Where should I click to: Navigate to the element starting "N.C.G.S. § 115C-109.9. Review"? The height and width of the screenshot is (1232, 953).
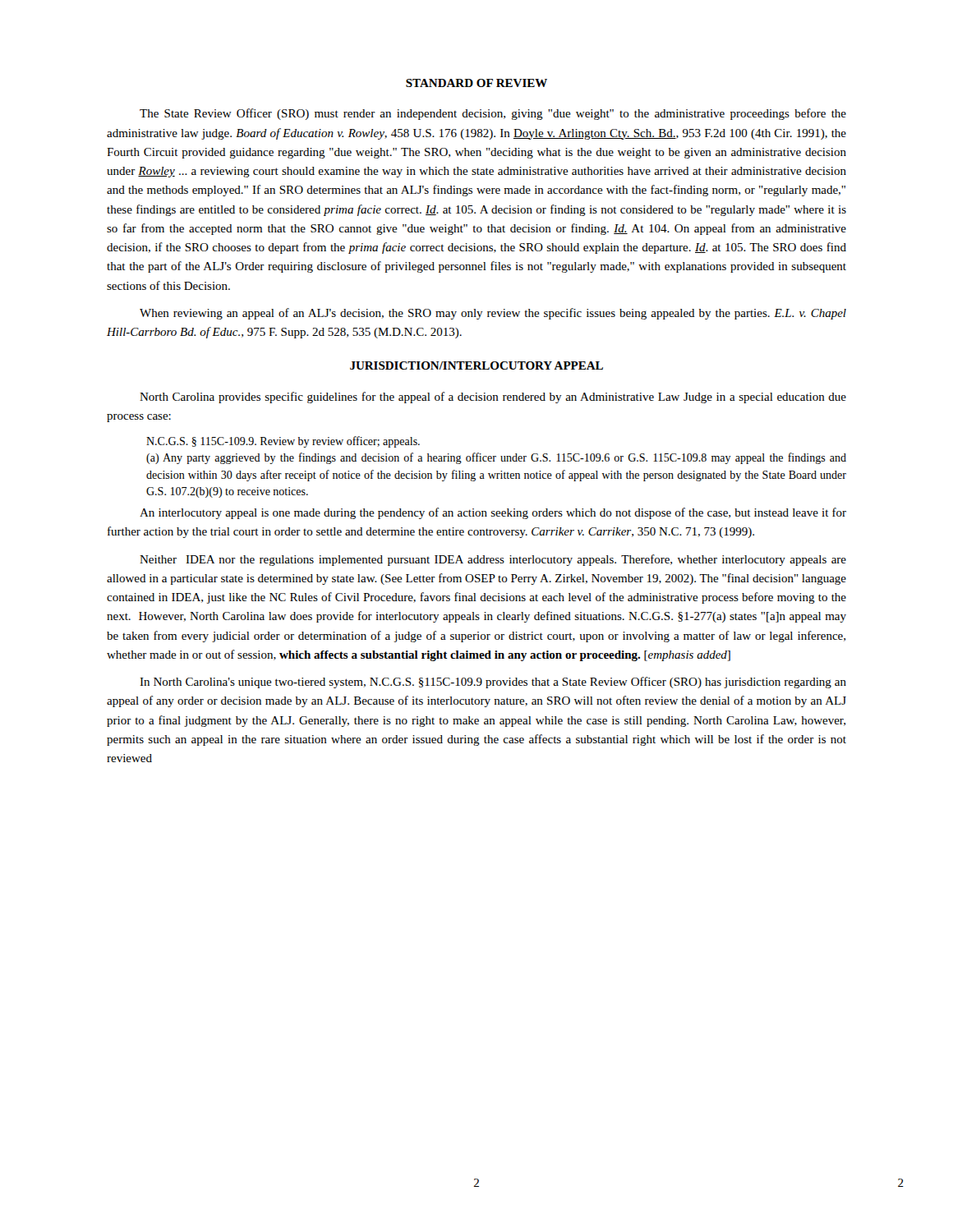tap(496, 466)
